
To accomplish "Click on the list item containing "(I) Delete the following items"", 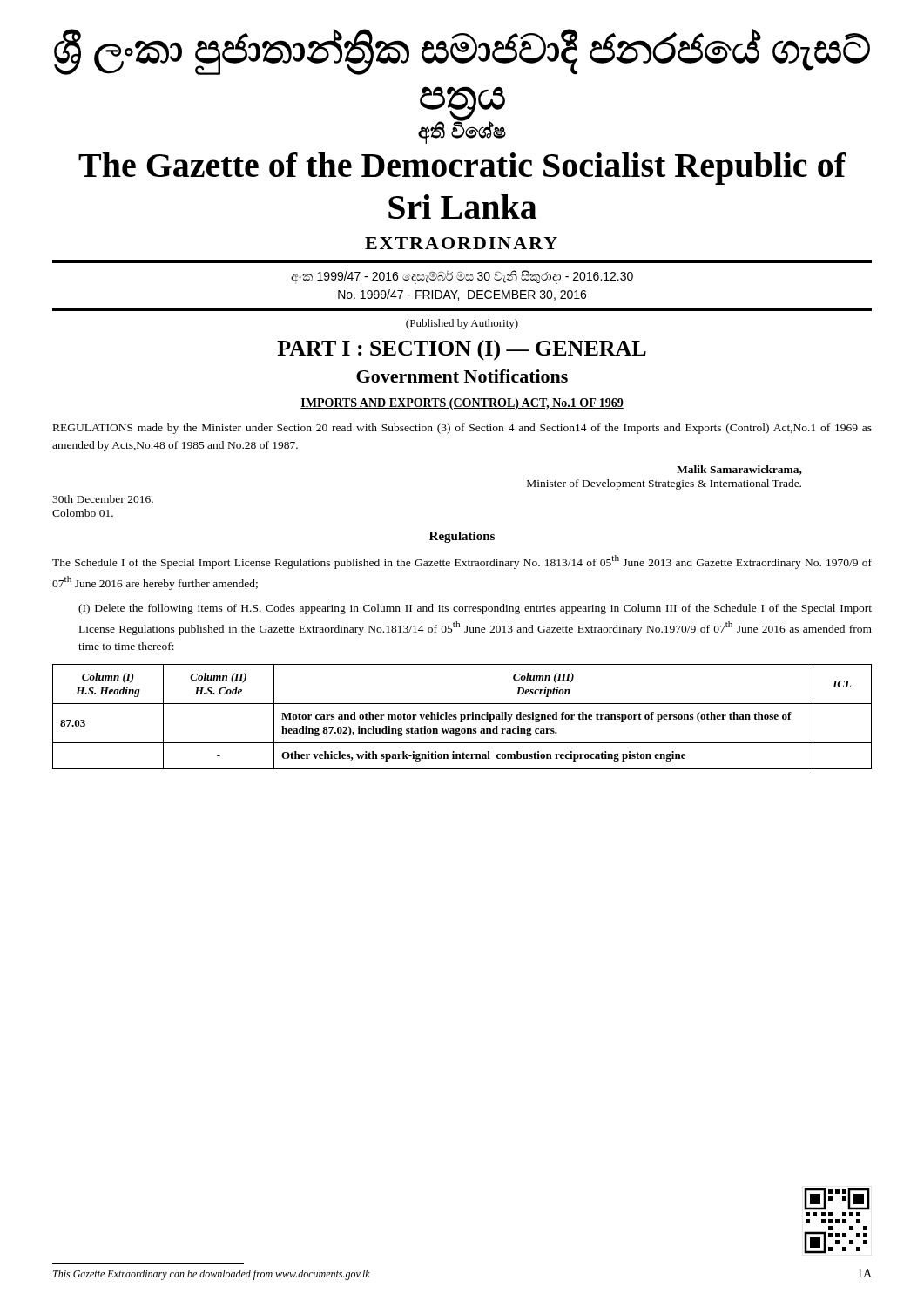I will [x=475, y=627].
